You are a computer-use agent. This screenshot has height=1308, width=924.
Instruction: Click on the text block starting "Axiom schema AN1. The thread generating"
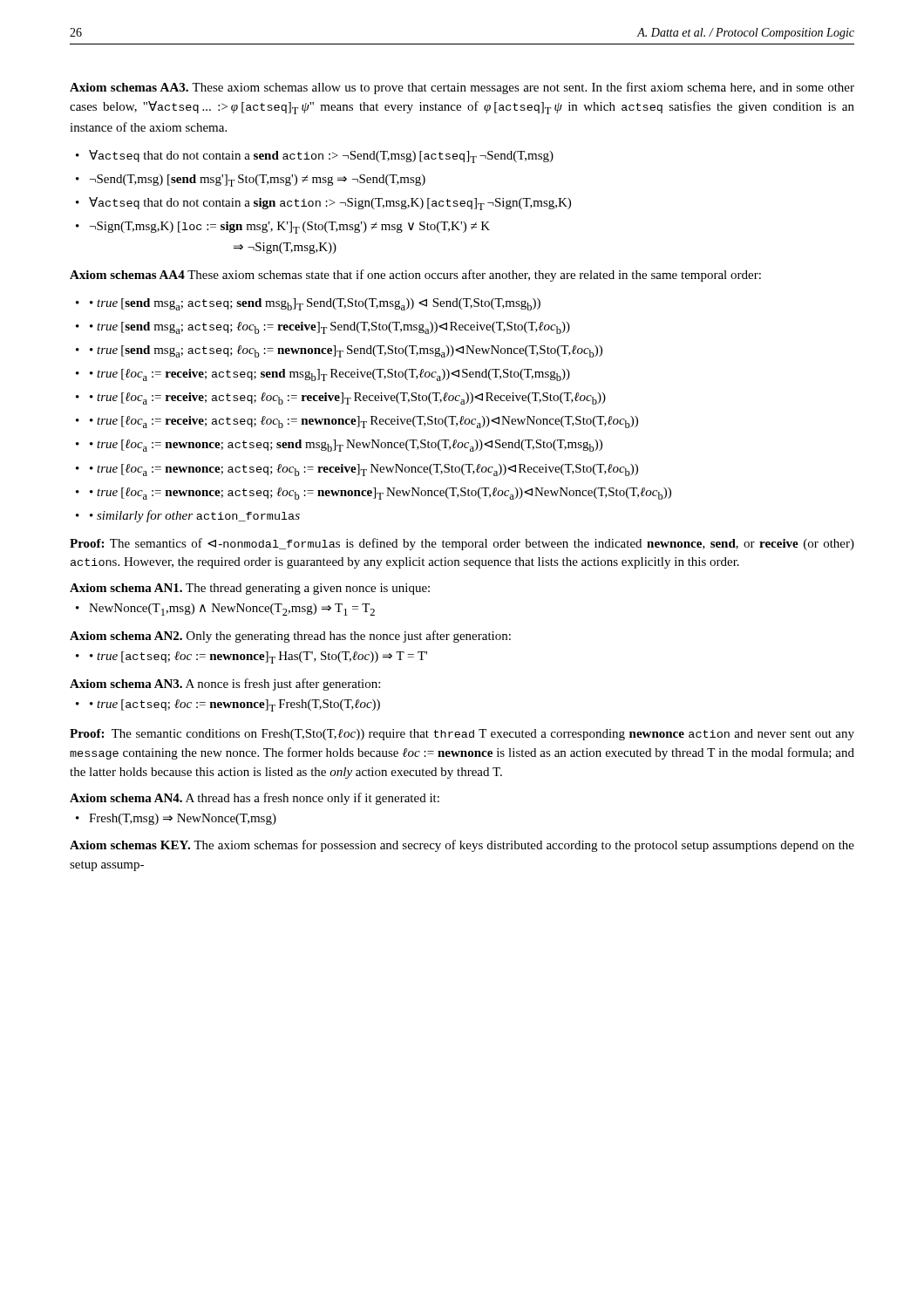click(250, 588)
